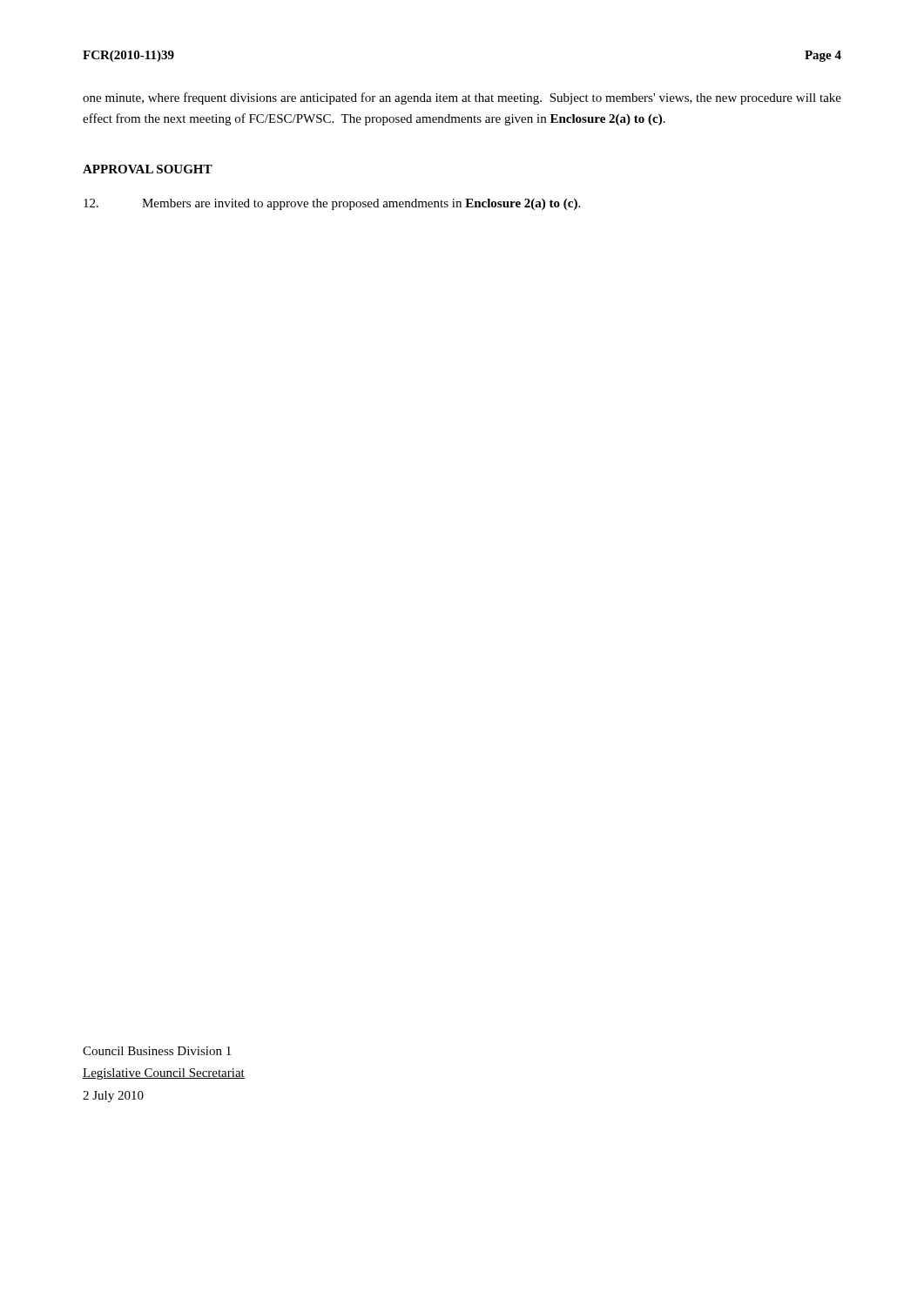Find the text block with the text "Members are invited to approve"
924x1307 pixels.
coord(462,203)
